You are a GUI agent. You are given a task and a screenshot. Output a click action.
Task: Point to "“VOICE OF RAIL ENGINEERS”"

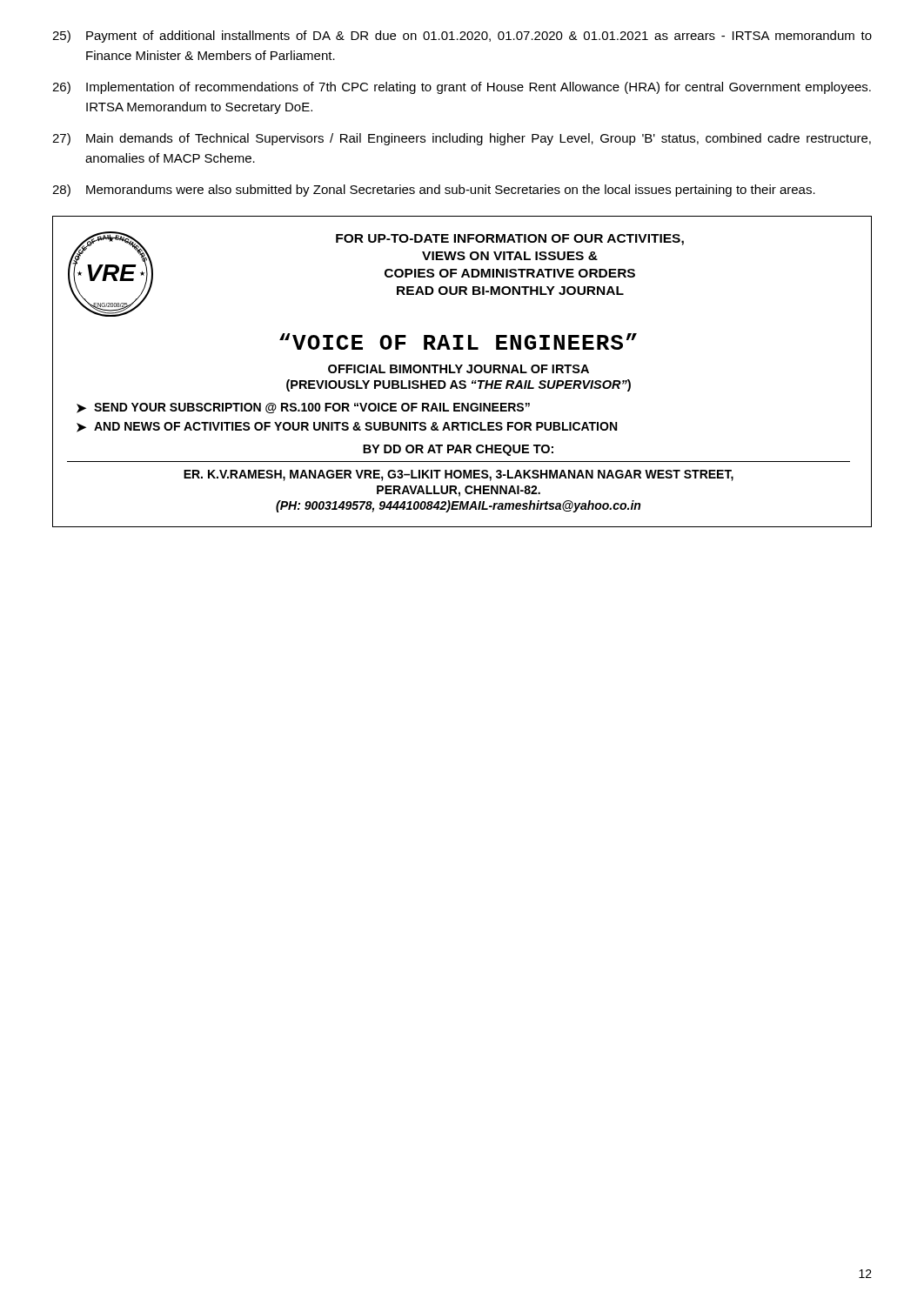click(x=458, y=343)
